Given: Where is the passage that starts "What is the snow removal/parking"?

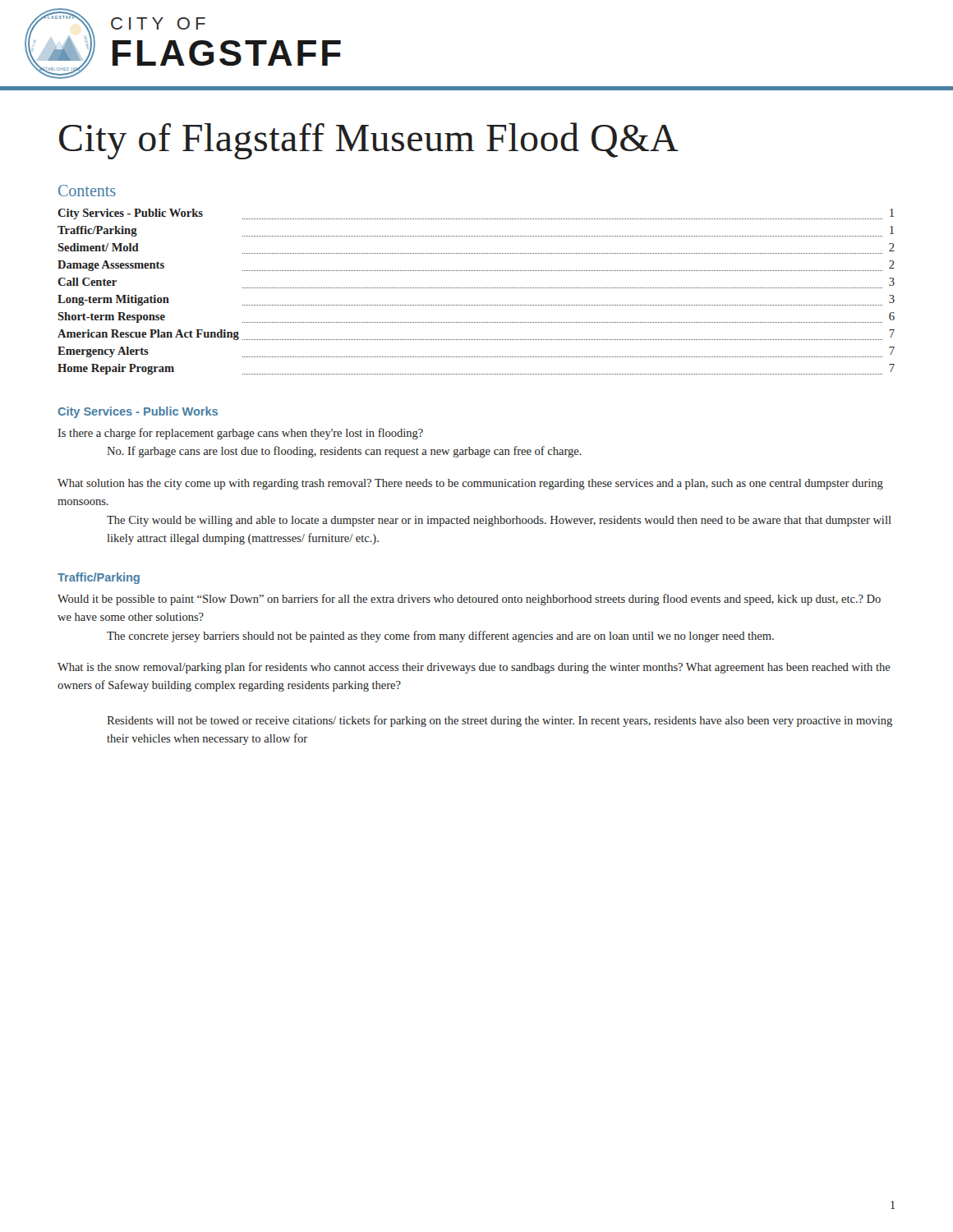Looking at the screenshot, I should click(x=474, y=676).
